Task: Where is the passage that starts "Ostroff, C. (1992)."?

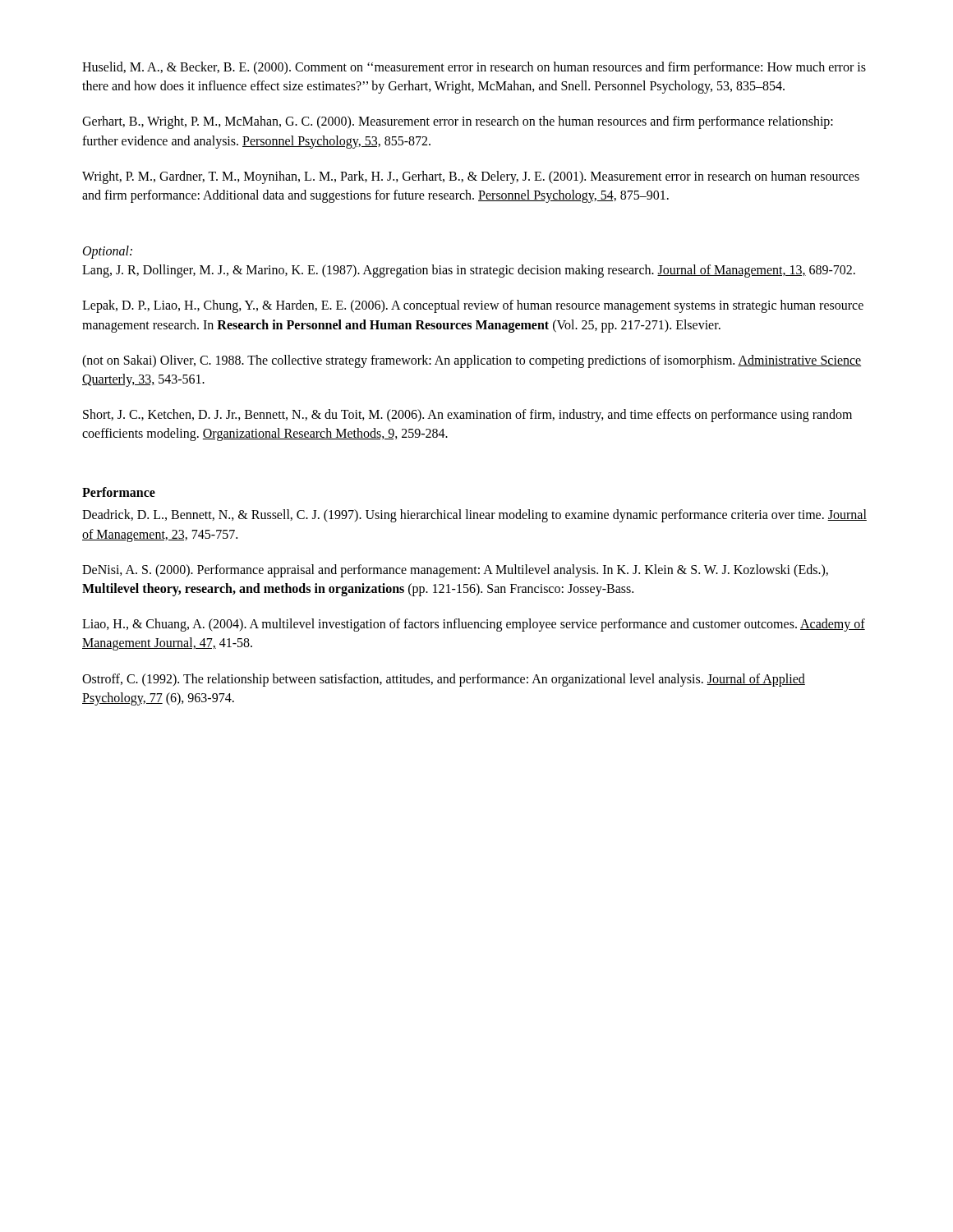Action: click(444, 688)
